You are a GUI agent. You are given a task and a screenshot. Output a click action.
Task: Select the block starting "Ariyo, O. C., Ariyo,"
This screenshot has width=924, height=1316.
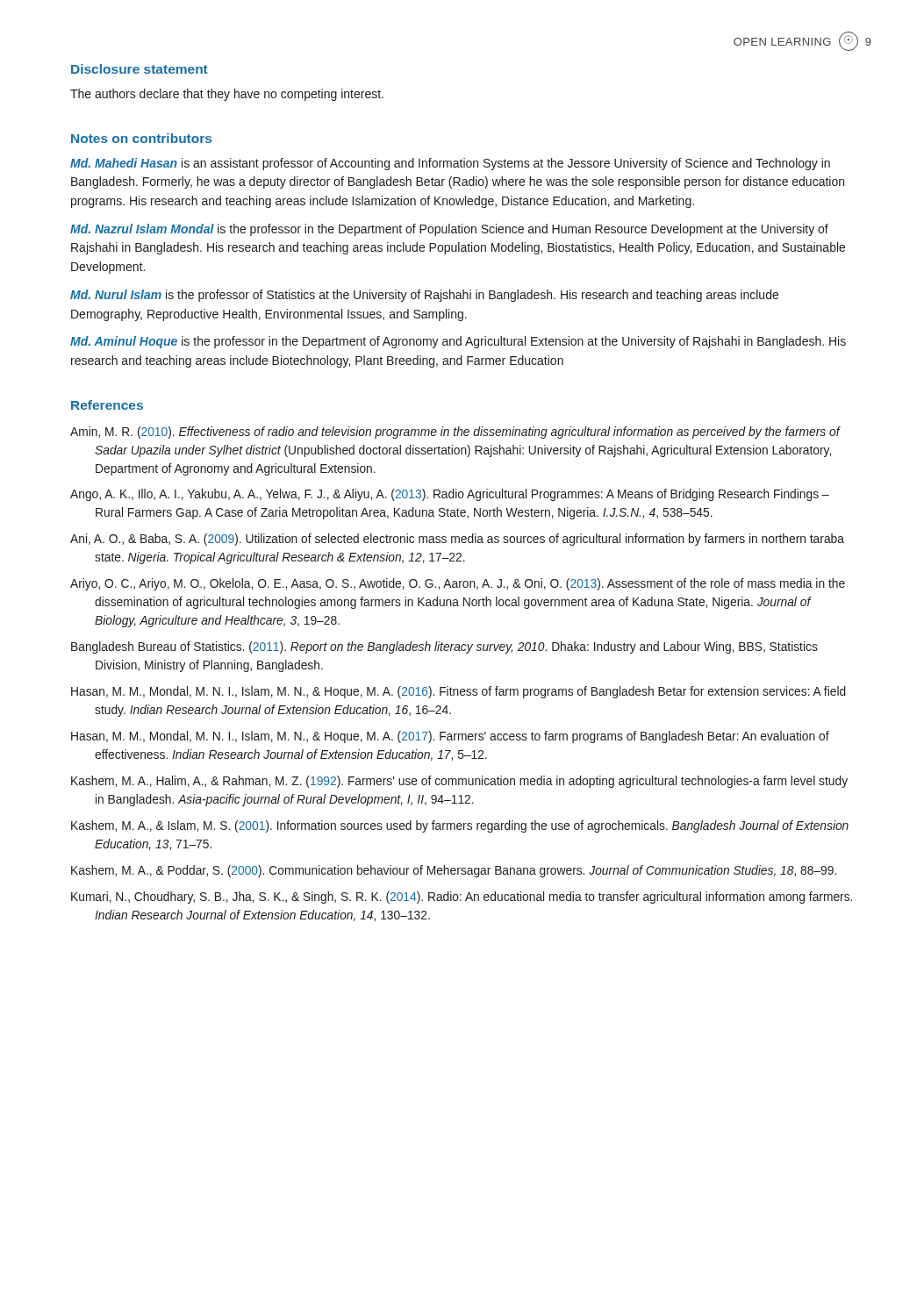[458, 603]
